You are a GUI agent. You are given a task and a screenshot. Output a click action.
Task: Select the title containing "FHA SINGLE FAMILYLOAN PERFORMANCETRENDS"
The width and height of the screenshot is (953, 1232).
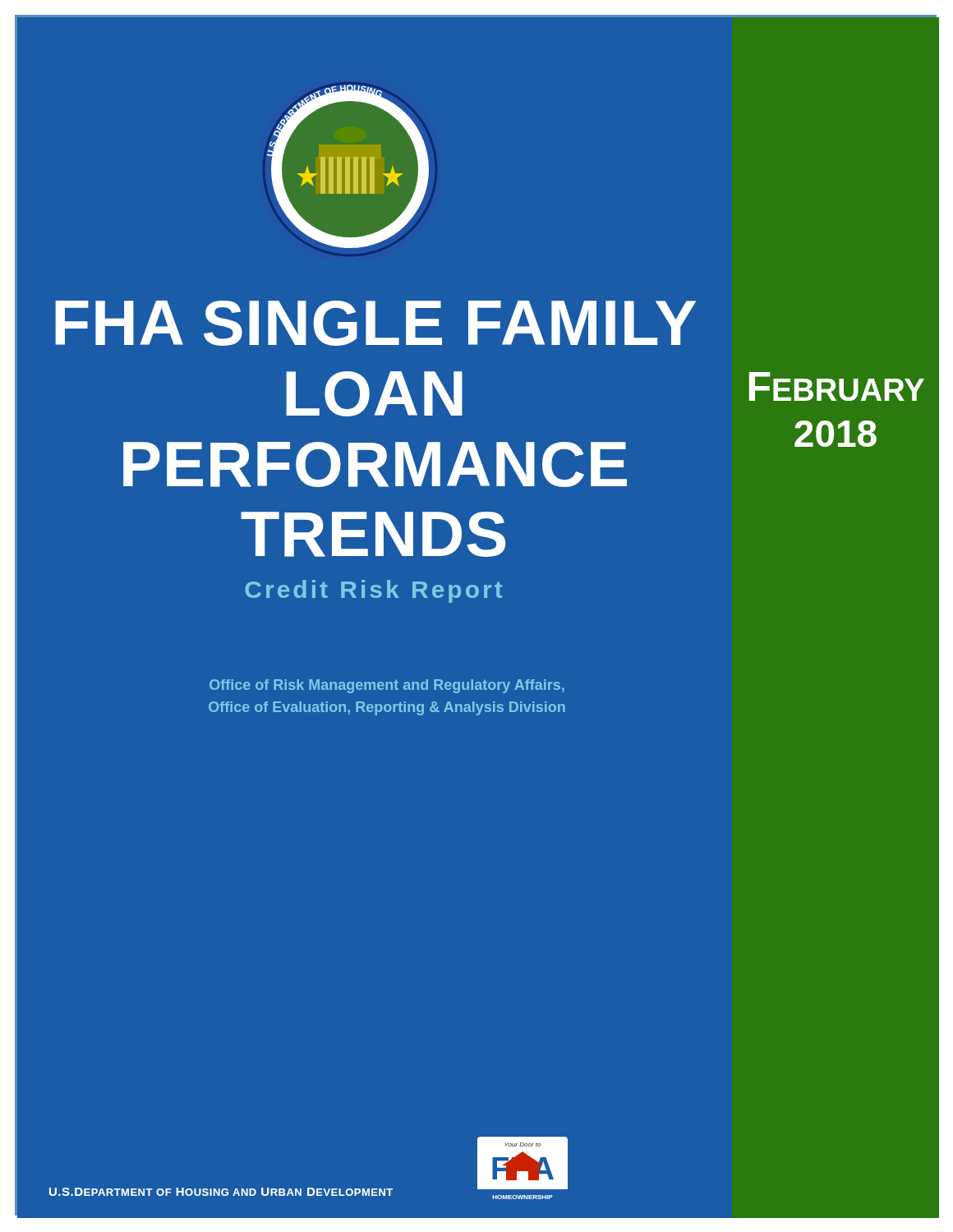tap(375, 429)
